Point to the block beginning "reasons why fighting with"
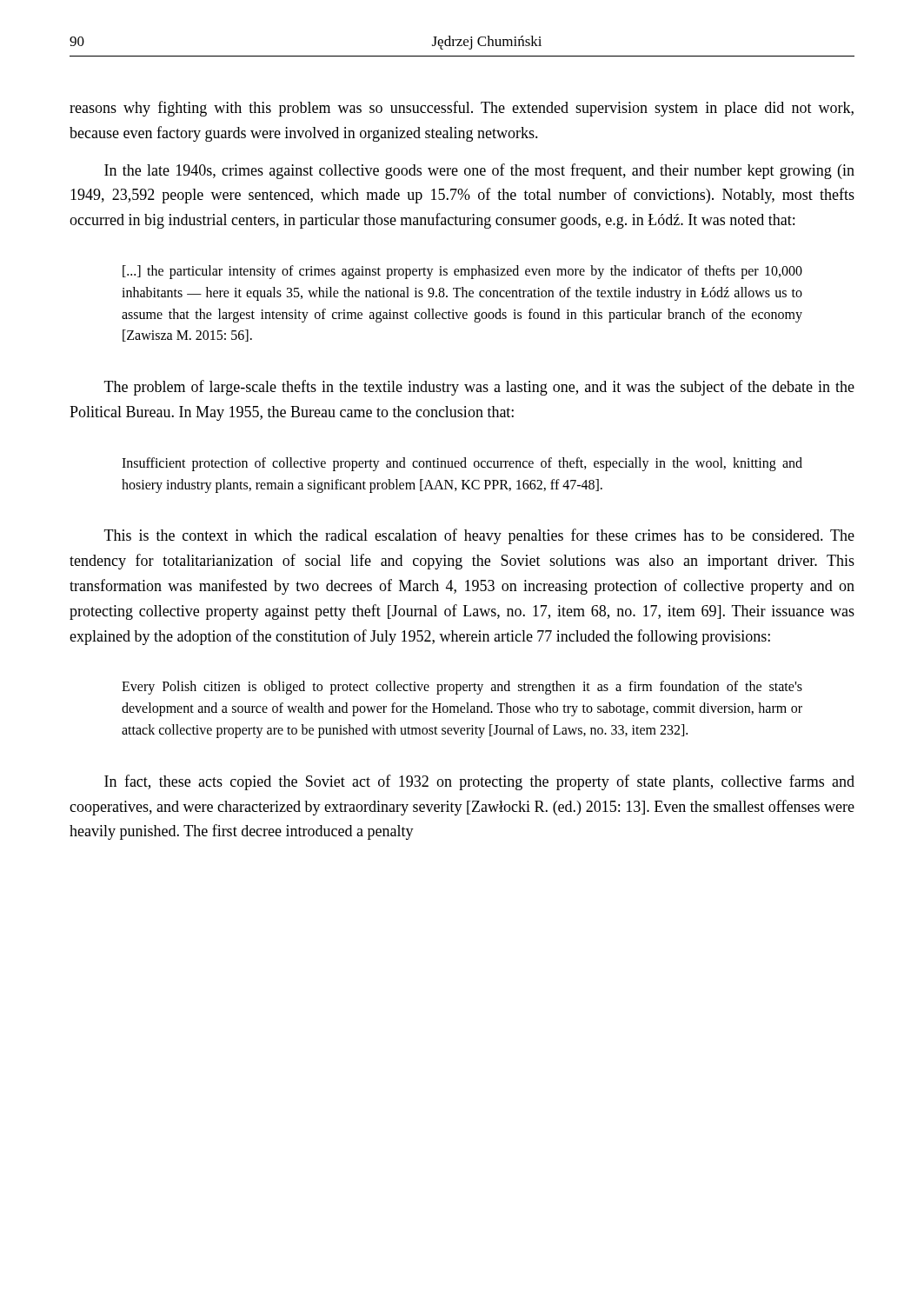Image resolution: width=924 pixels, height=1304 pixels. pyautogui.click(x=462, y=120)
